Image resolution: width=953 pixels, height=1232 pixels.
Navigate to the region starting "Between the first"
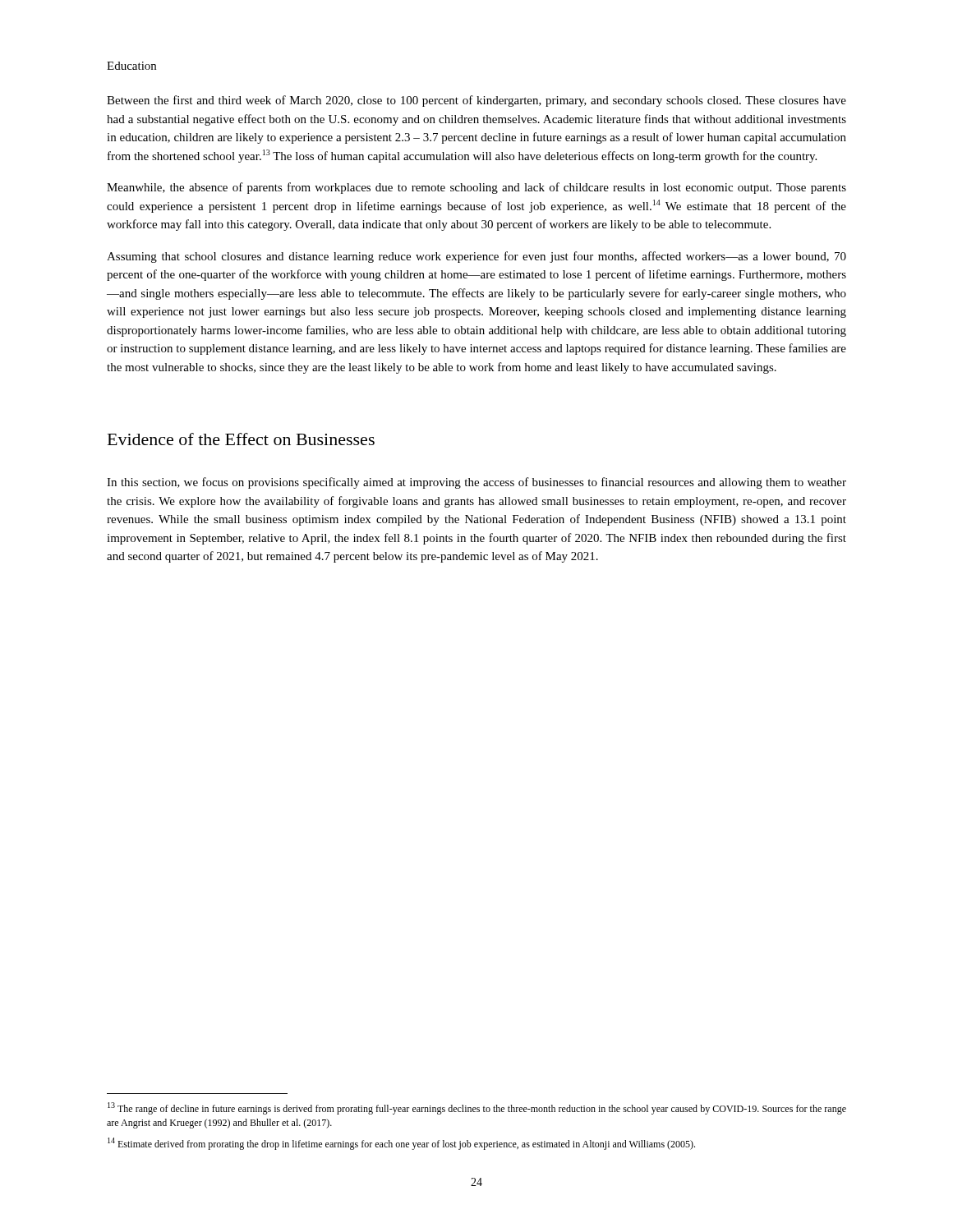pyautogui.click(x=476, y=128)
